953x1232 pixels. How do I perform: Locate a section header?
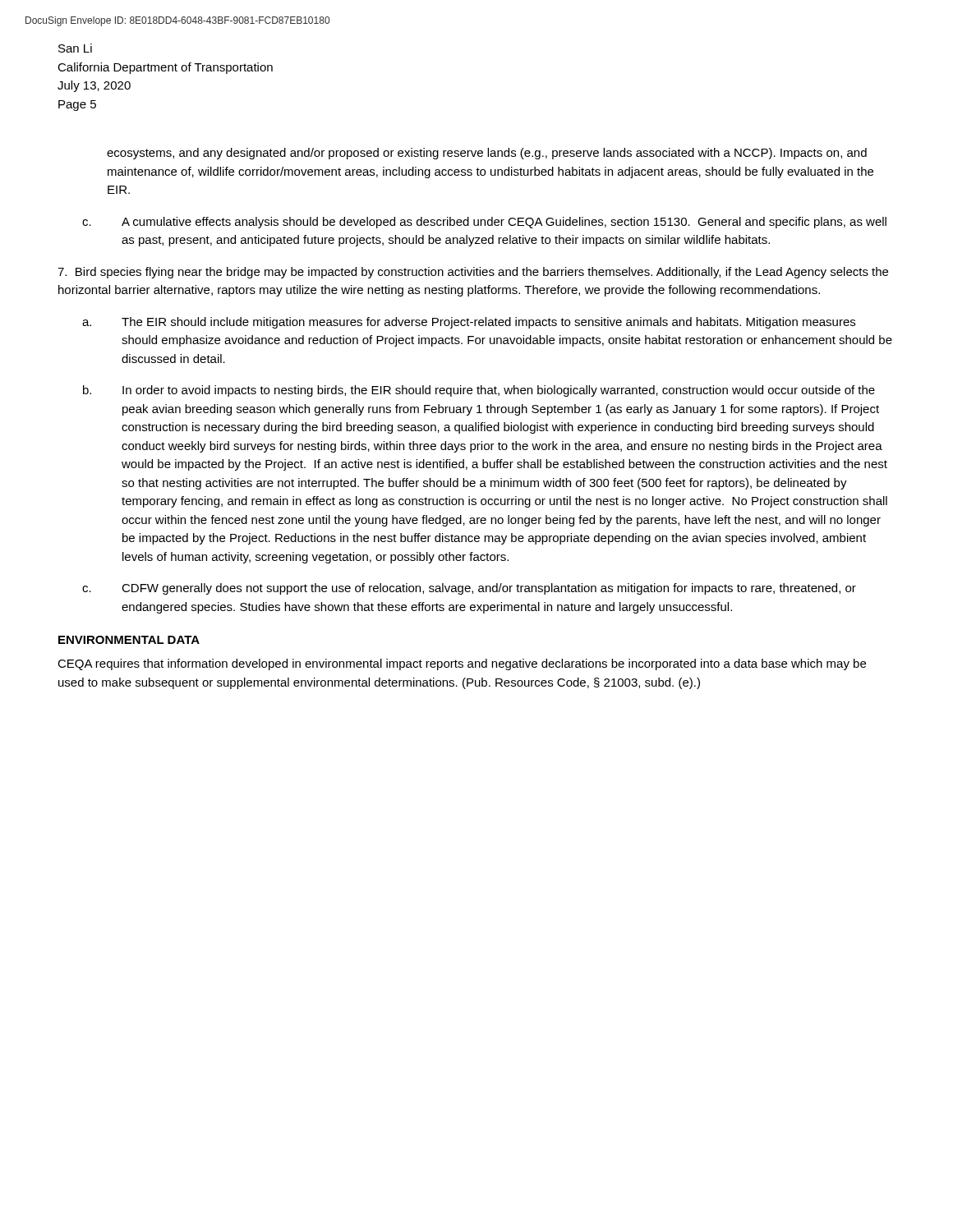tap(129, 639)
